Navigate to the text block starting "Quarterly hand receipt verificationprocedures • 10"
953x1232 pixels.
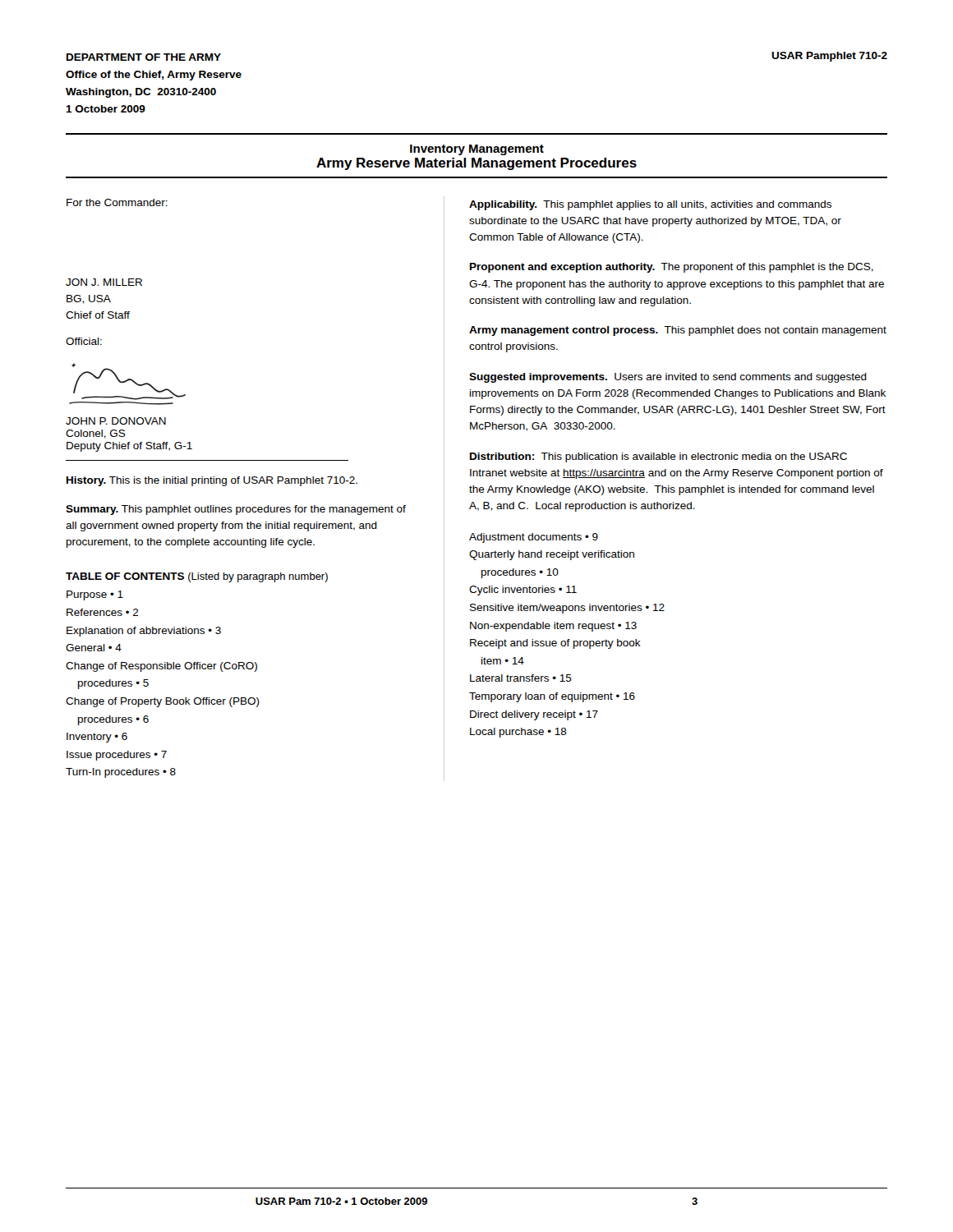552,563
